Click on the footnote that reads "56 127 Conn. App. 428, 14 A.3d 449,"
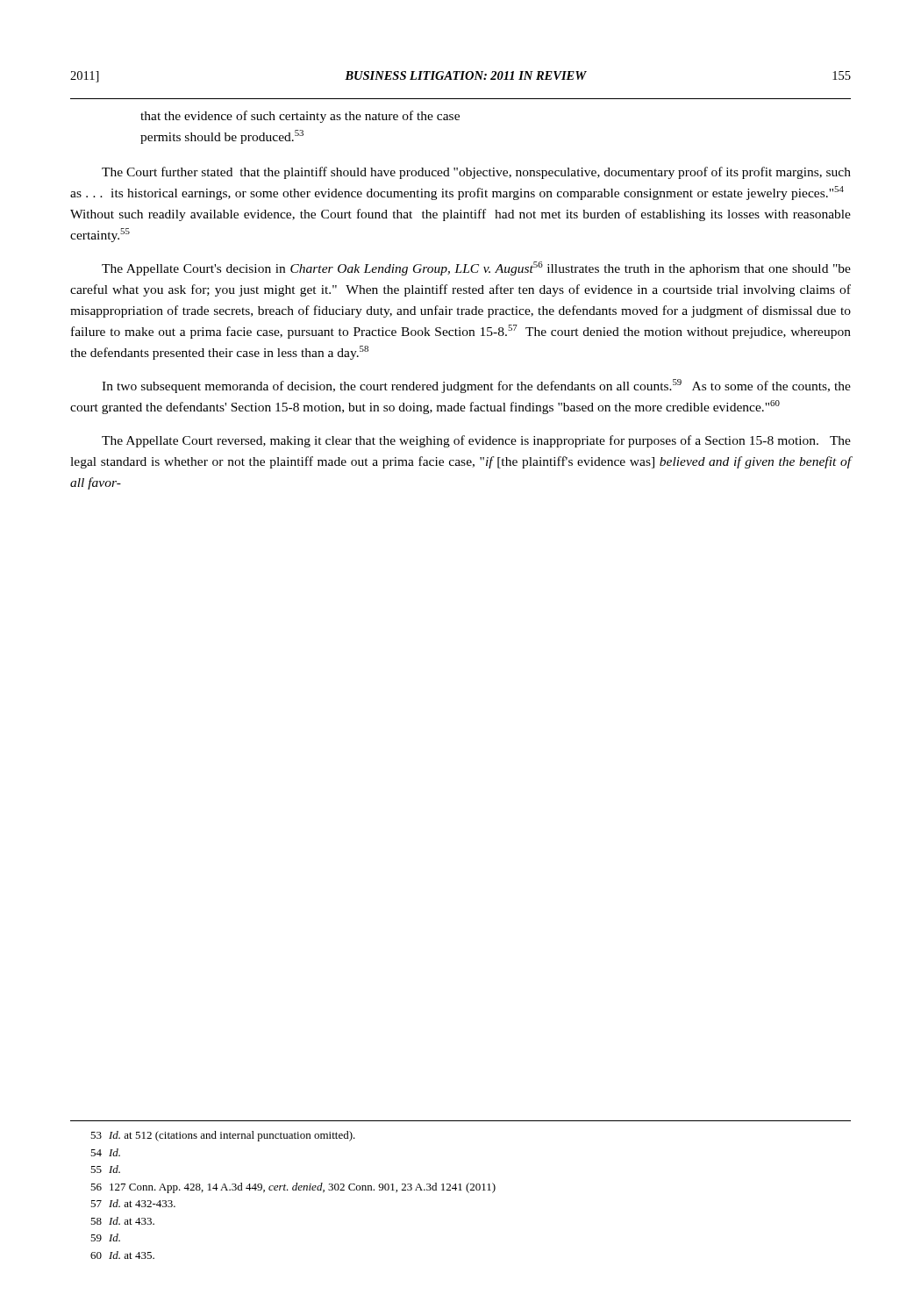The image size is (921, 1316). [460, 1186]
